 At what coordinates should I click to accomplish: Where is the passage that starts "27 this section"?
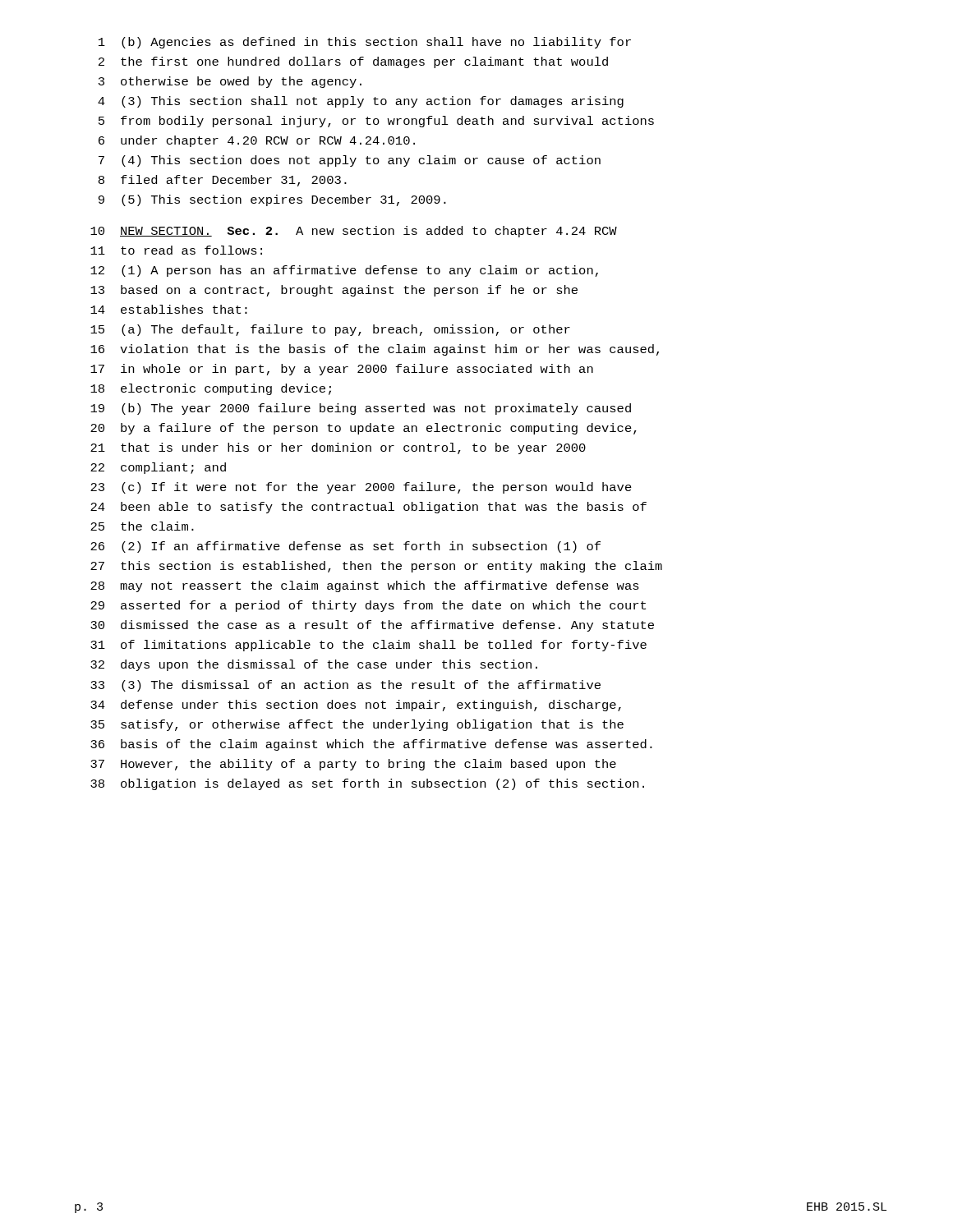pyautogui.click(x=481, y=567)
